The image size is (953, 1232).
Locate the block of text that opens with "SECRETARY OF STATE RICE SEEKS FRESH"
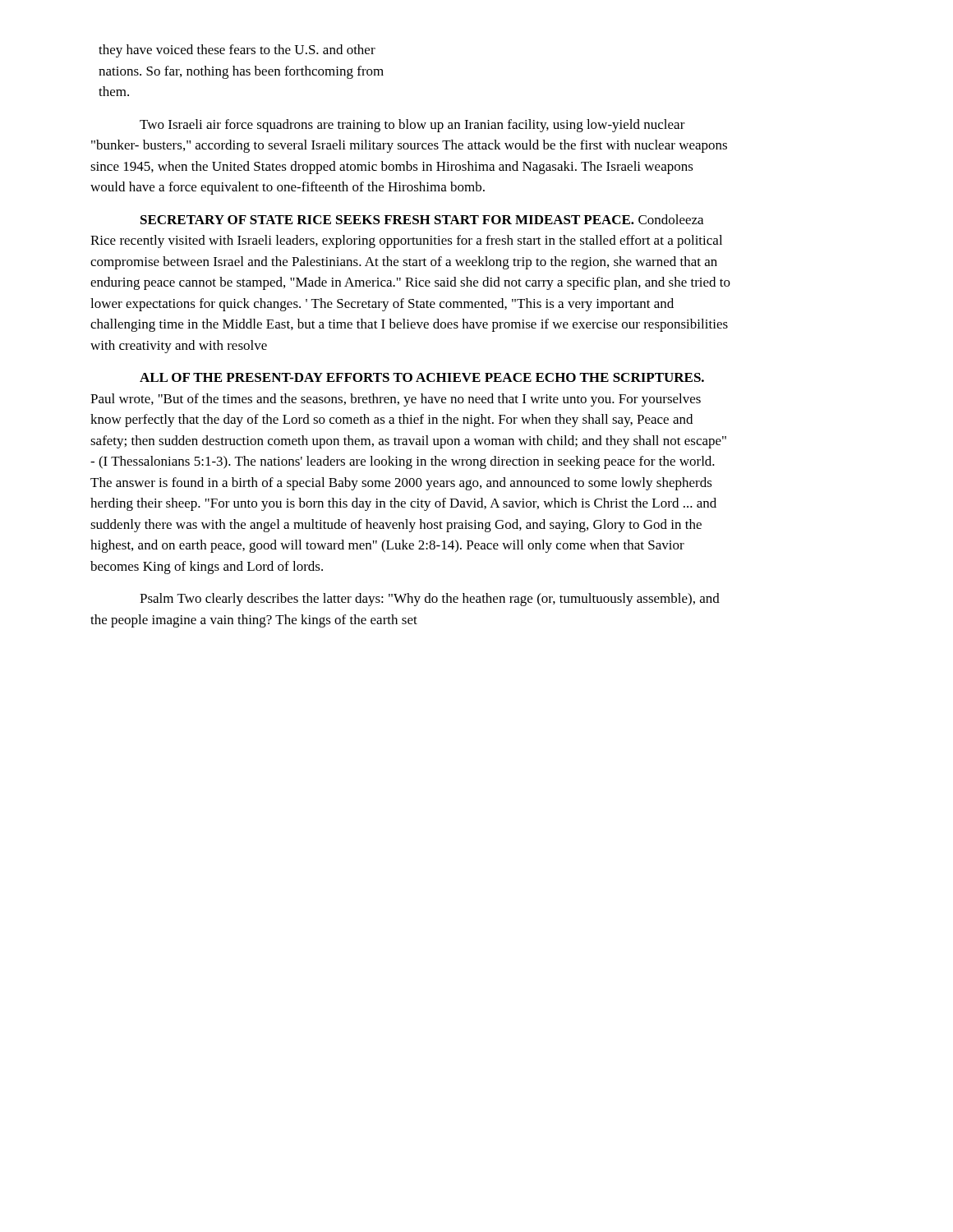(x=411, y=282)
